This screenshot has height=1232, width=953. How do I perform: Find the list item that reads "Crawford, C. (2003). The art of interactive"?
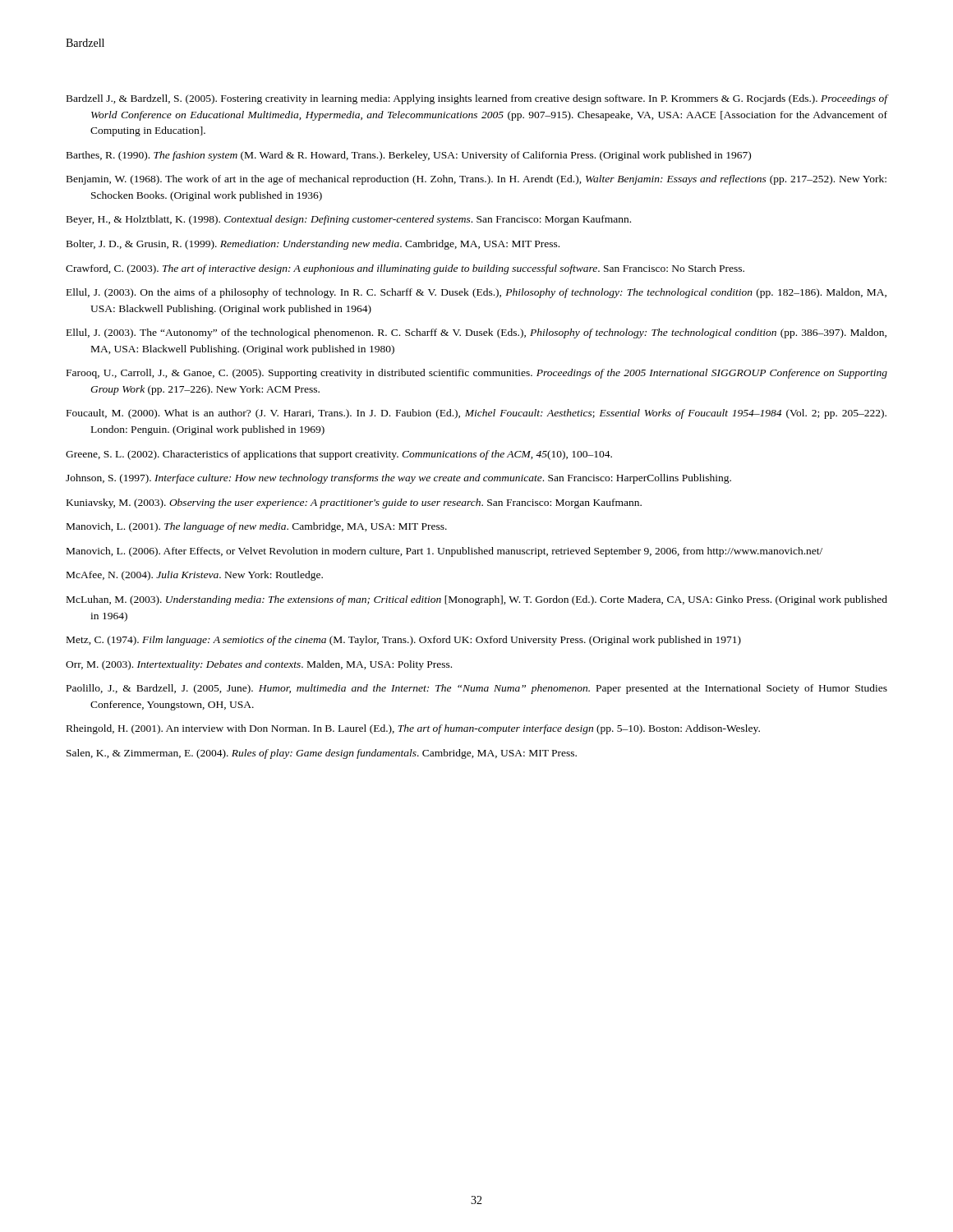(405, 268)
